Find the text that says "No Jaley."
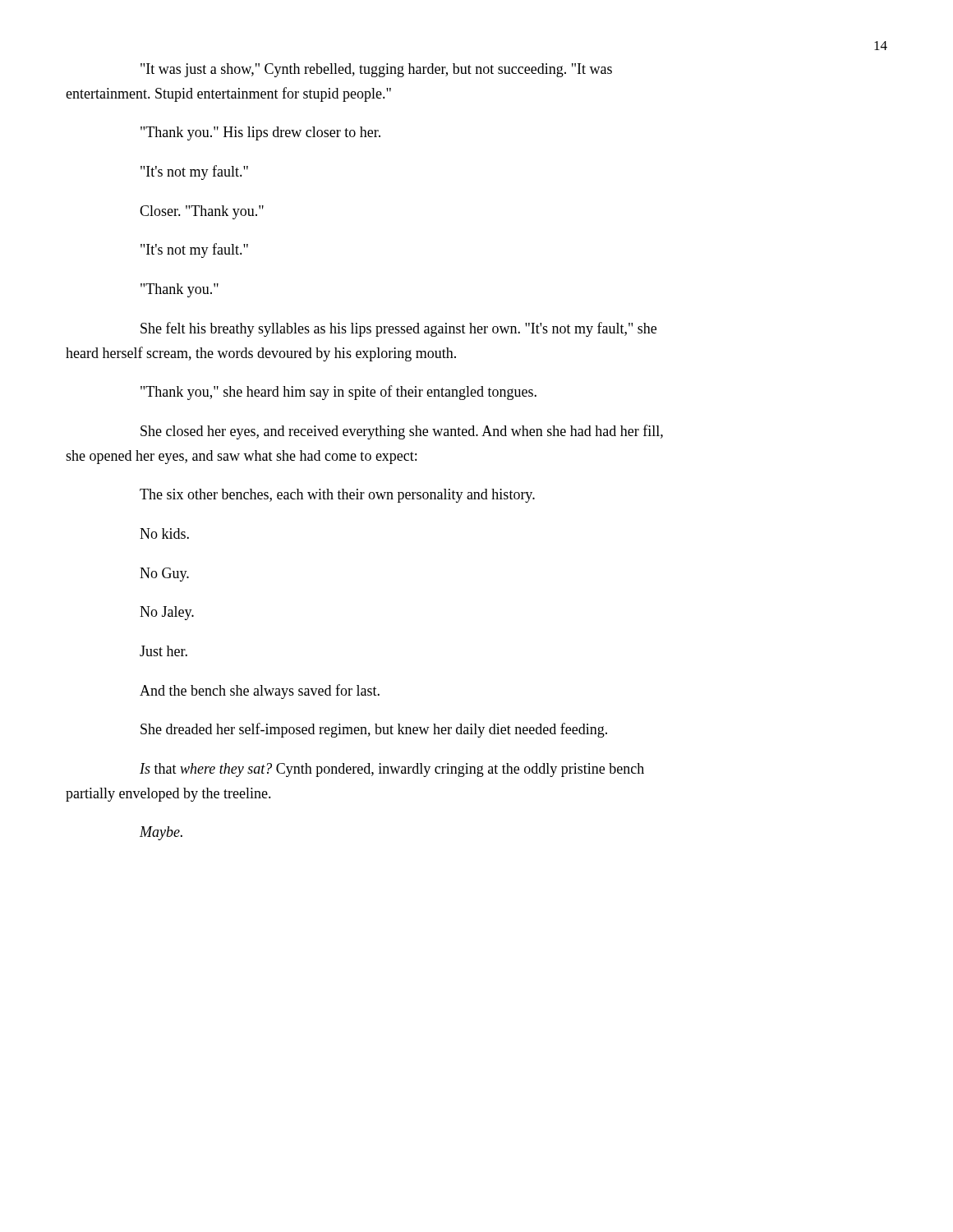This screenshot has height=1232, width=953. click(167, 613)
